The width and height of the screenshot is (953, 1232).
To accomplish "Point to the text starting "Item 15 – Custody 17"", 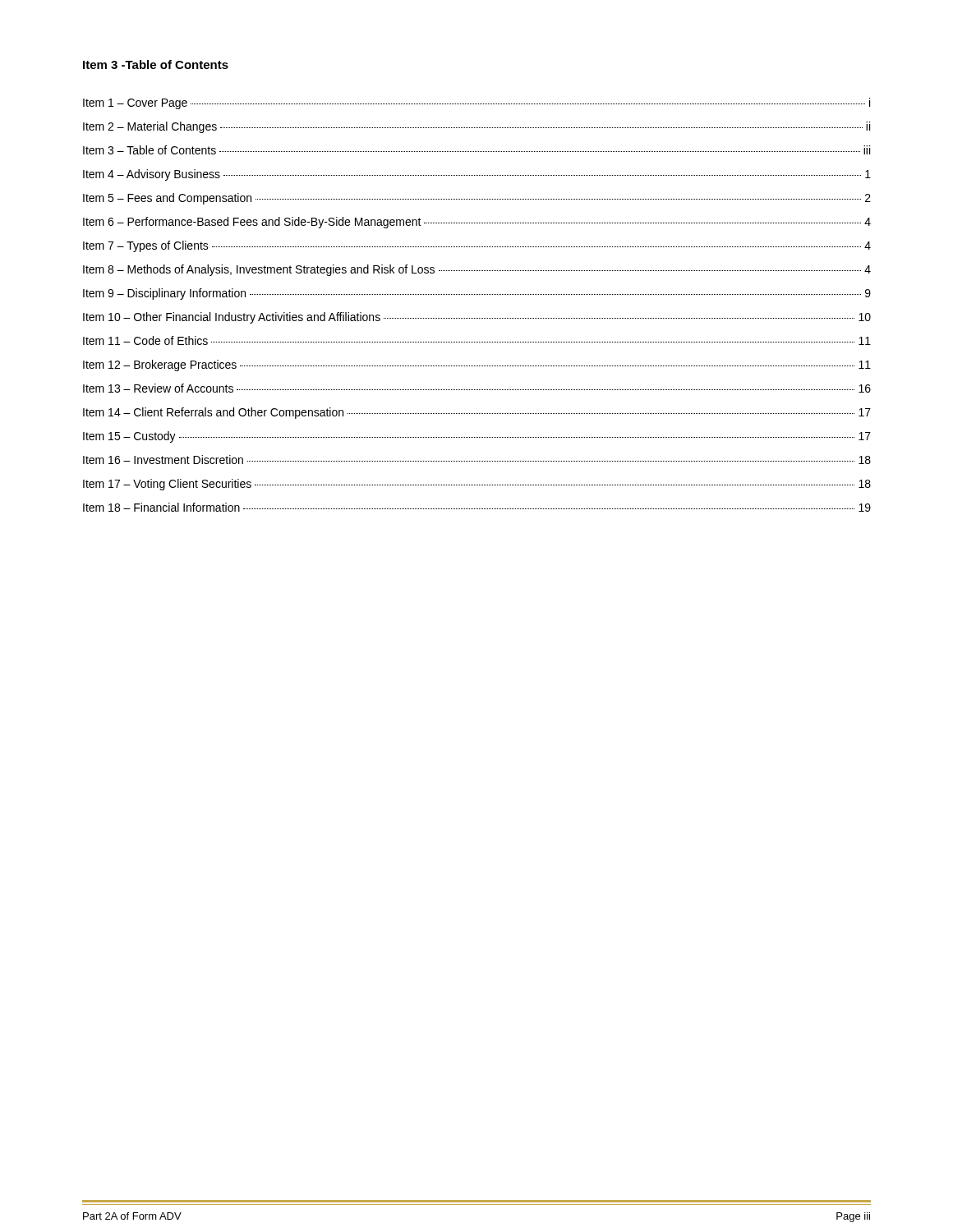I will click(x=476, y=436).
